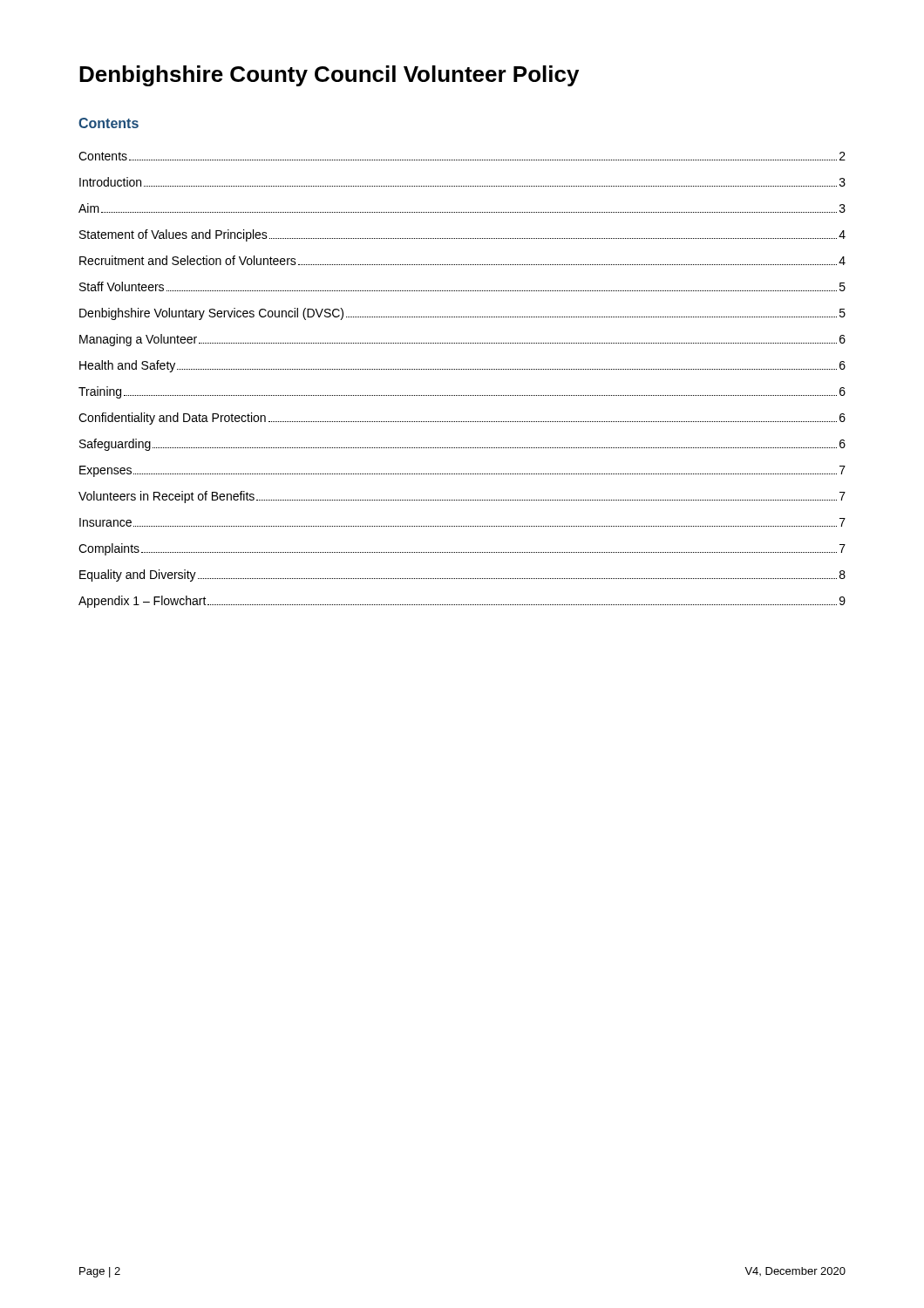
Task: Select the list item with the text "Recruitment and Selection of"
Action: click(x=462, y=261)
